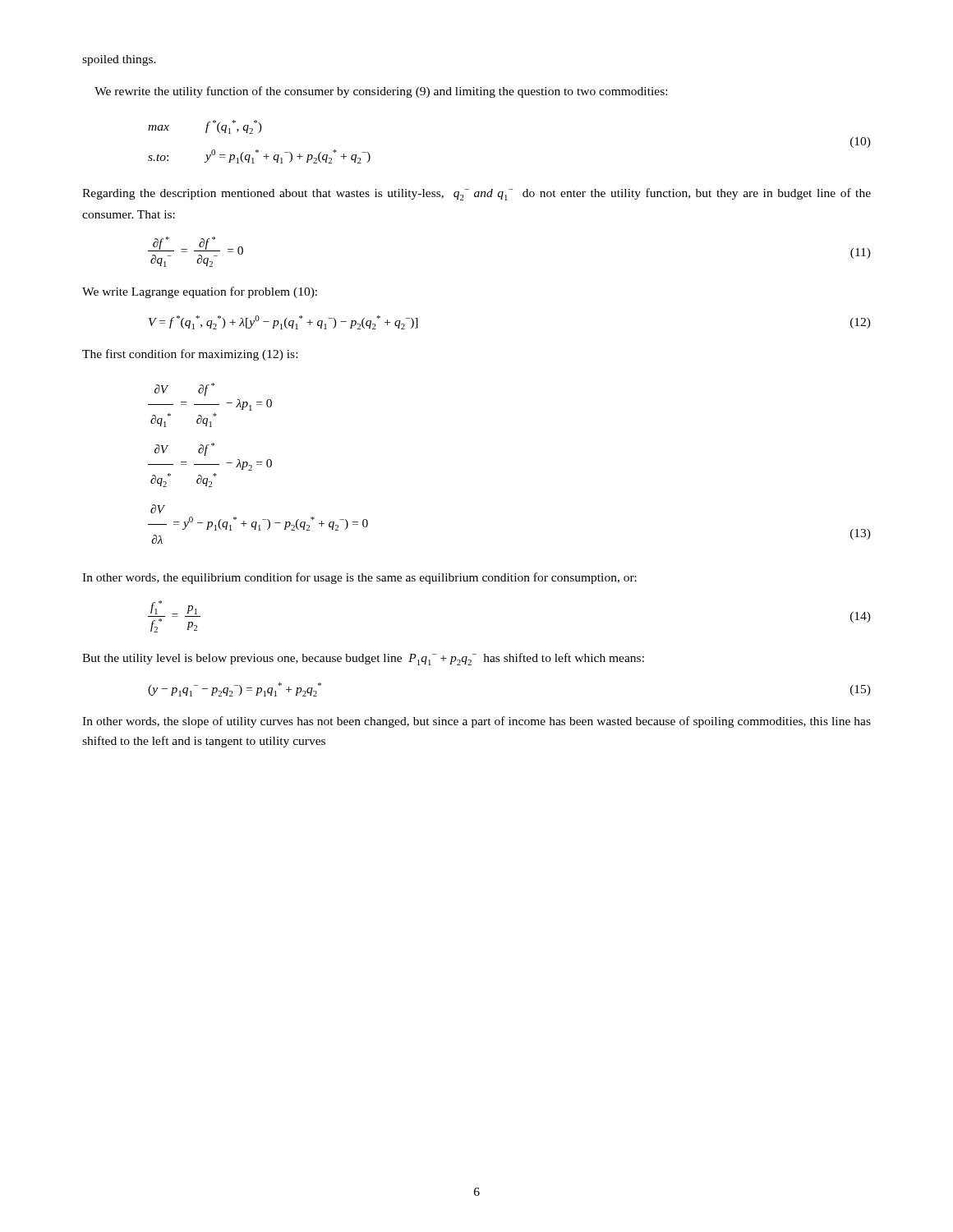
Task: Select the formula with the text "(y − p1q1− −"
Action: (231, 691)
